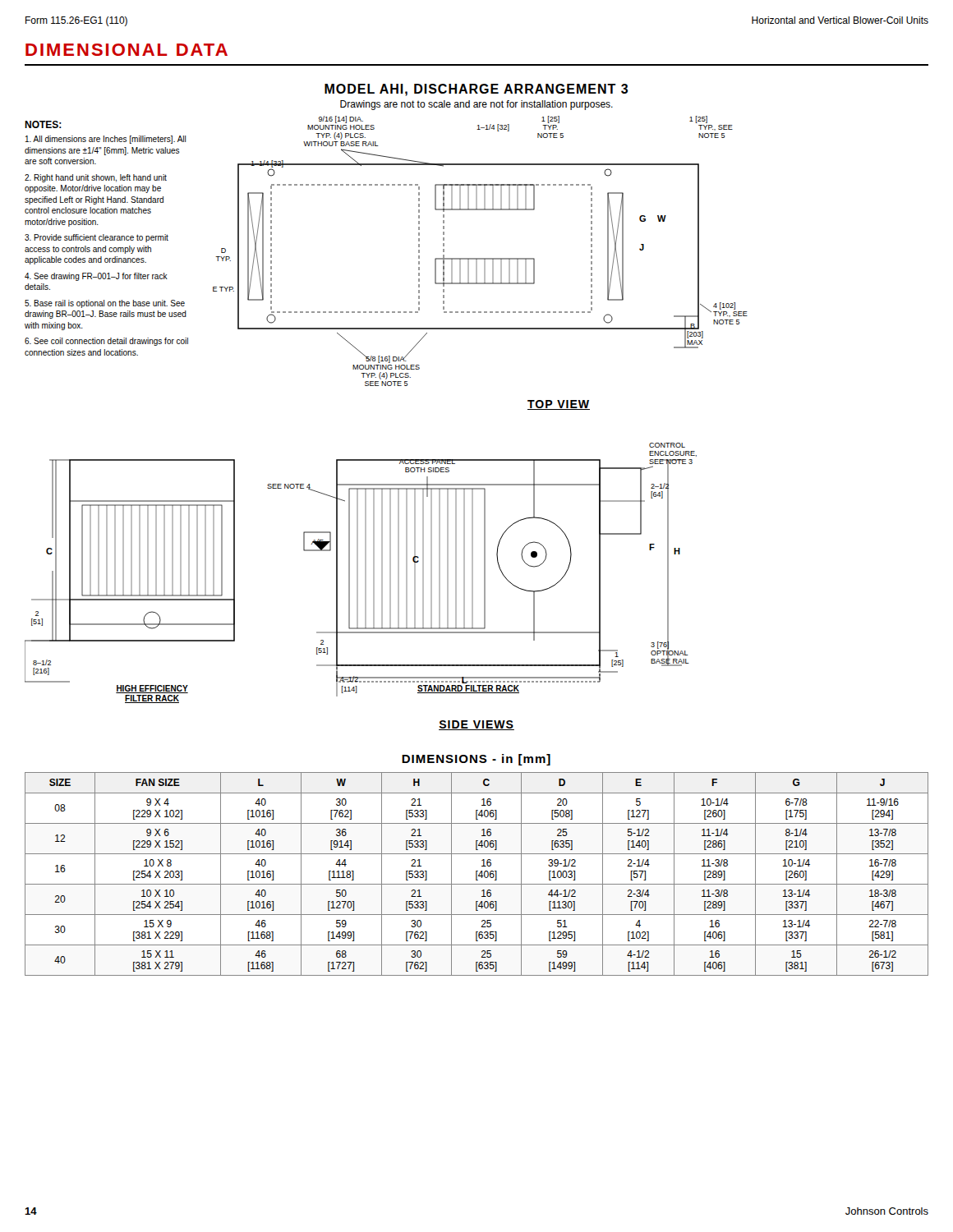
Task: Find the table that mentions "11-1/4 [286]"
Action: click(x=476, y=874)
